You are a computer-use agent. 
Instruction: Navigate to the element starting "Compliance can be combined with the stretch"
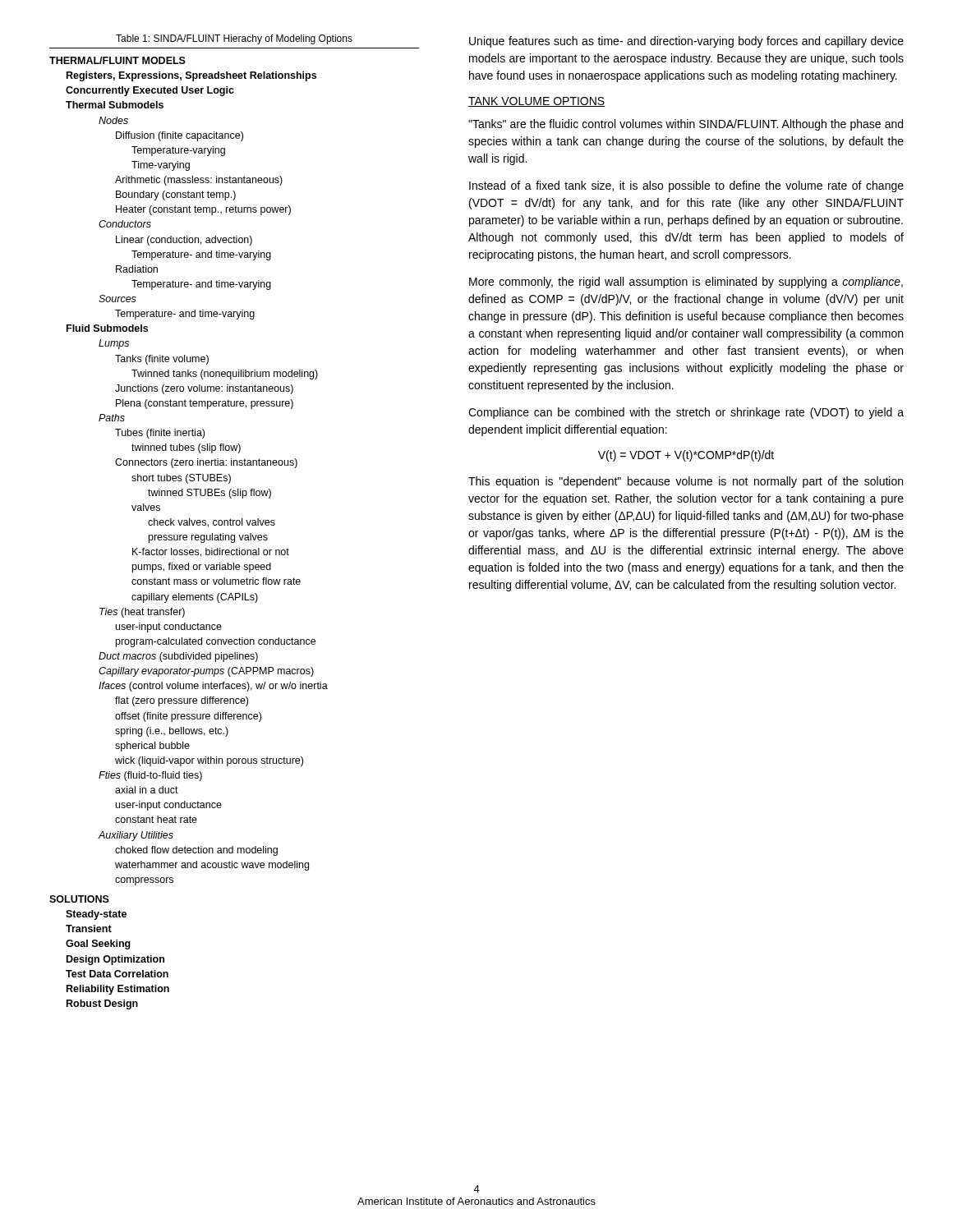(x=686, y=421)
